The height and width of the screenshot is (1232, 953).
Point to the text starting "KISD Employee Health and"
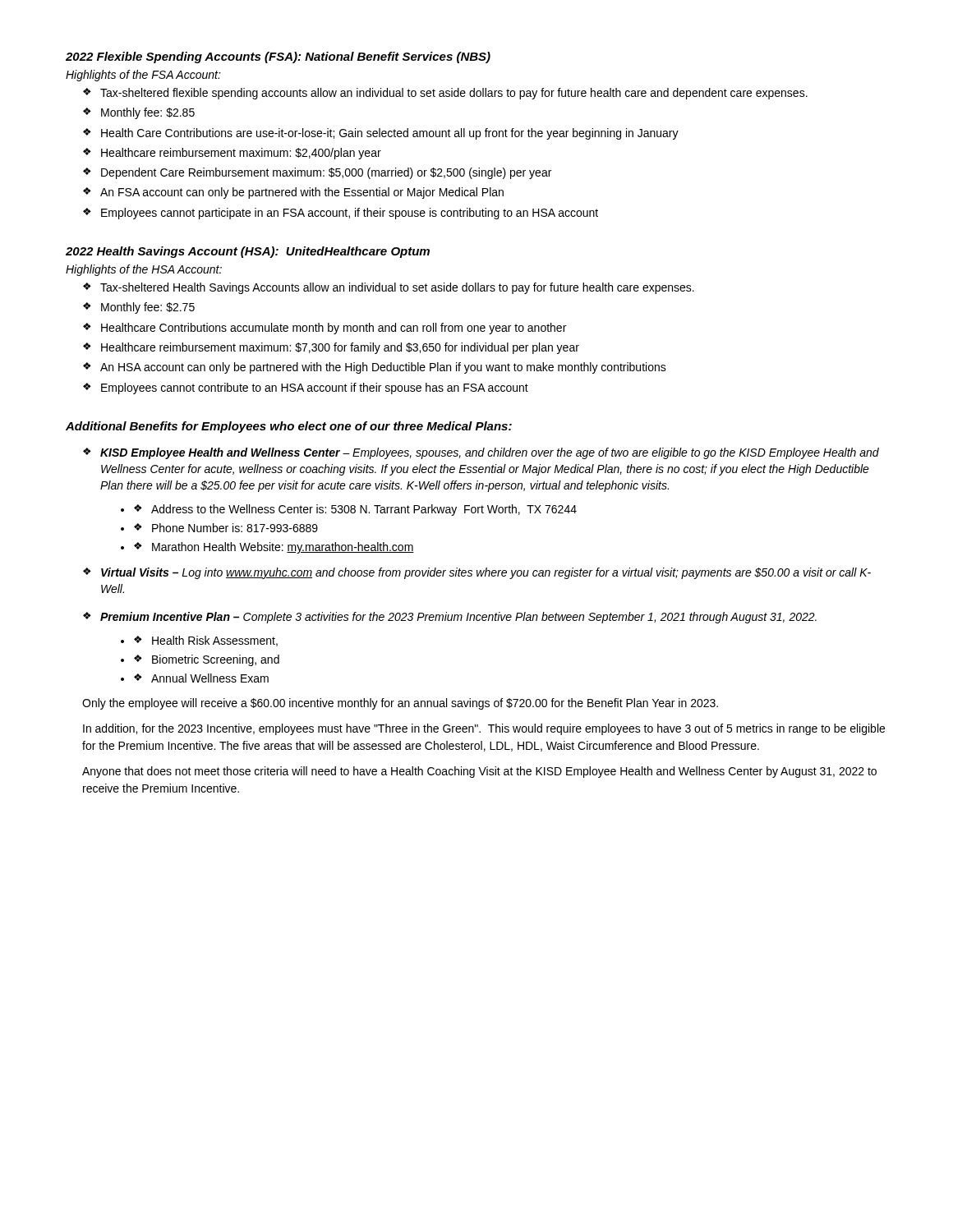click(494, 501)
